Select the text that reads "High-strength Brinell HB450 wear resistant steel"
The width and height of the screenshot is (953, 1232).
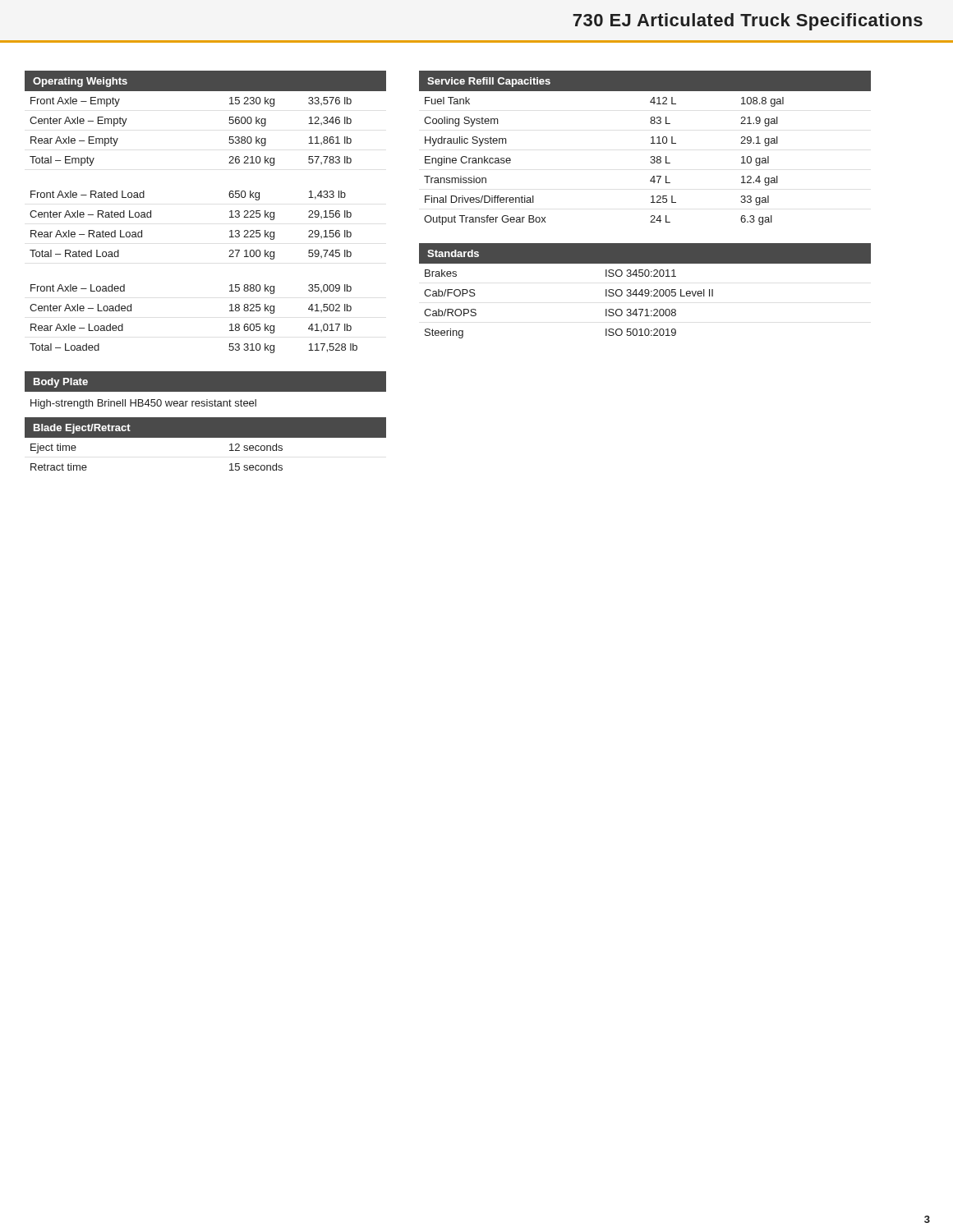[143, 403]
